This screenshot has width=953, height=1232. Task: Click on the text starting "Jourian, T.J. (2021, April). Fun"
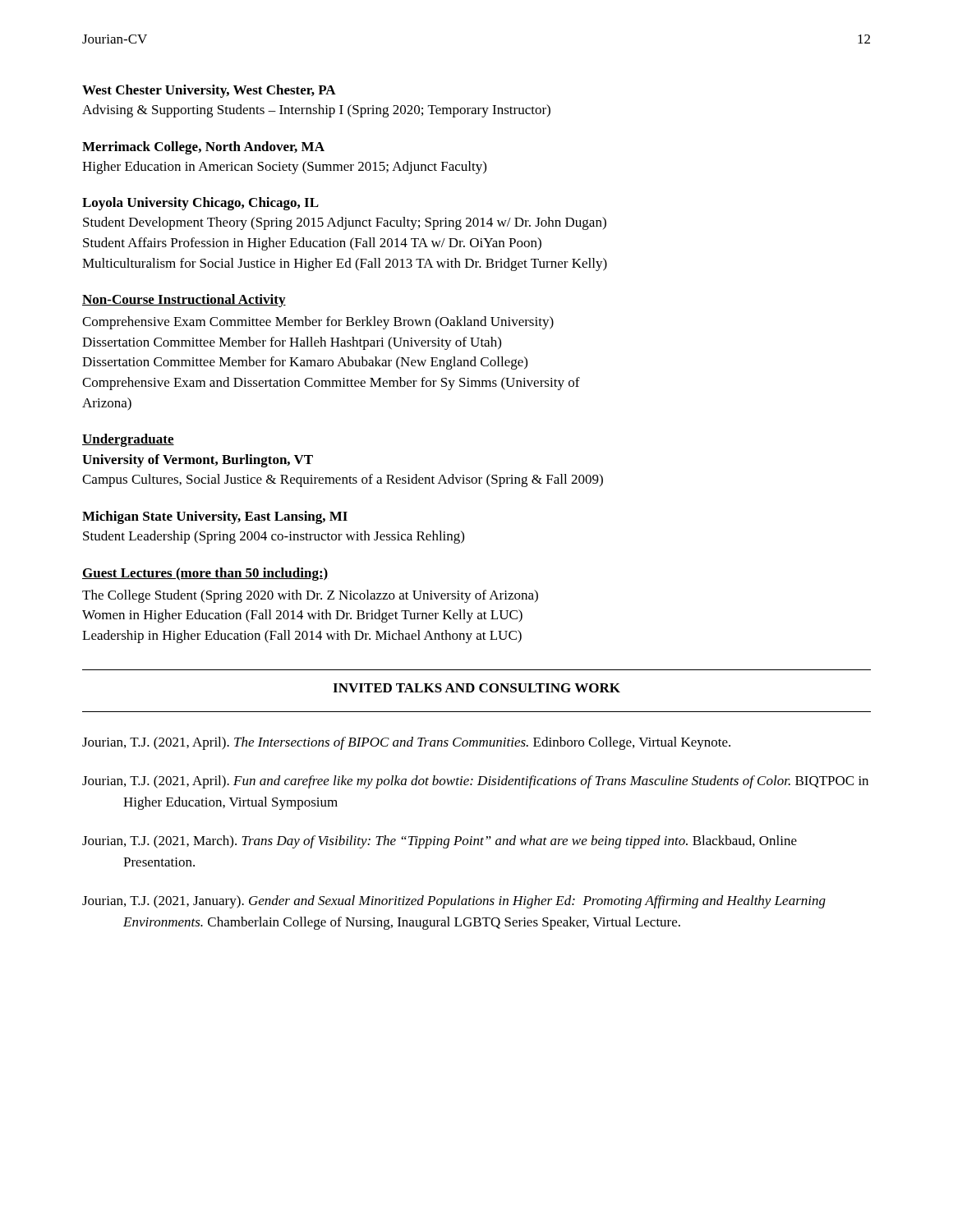pos(475,791)
